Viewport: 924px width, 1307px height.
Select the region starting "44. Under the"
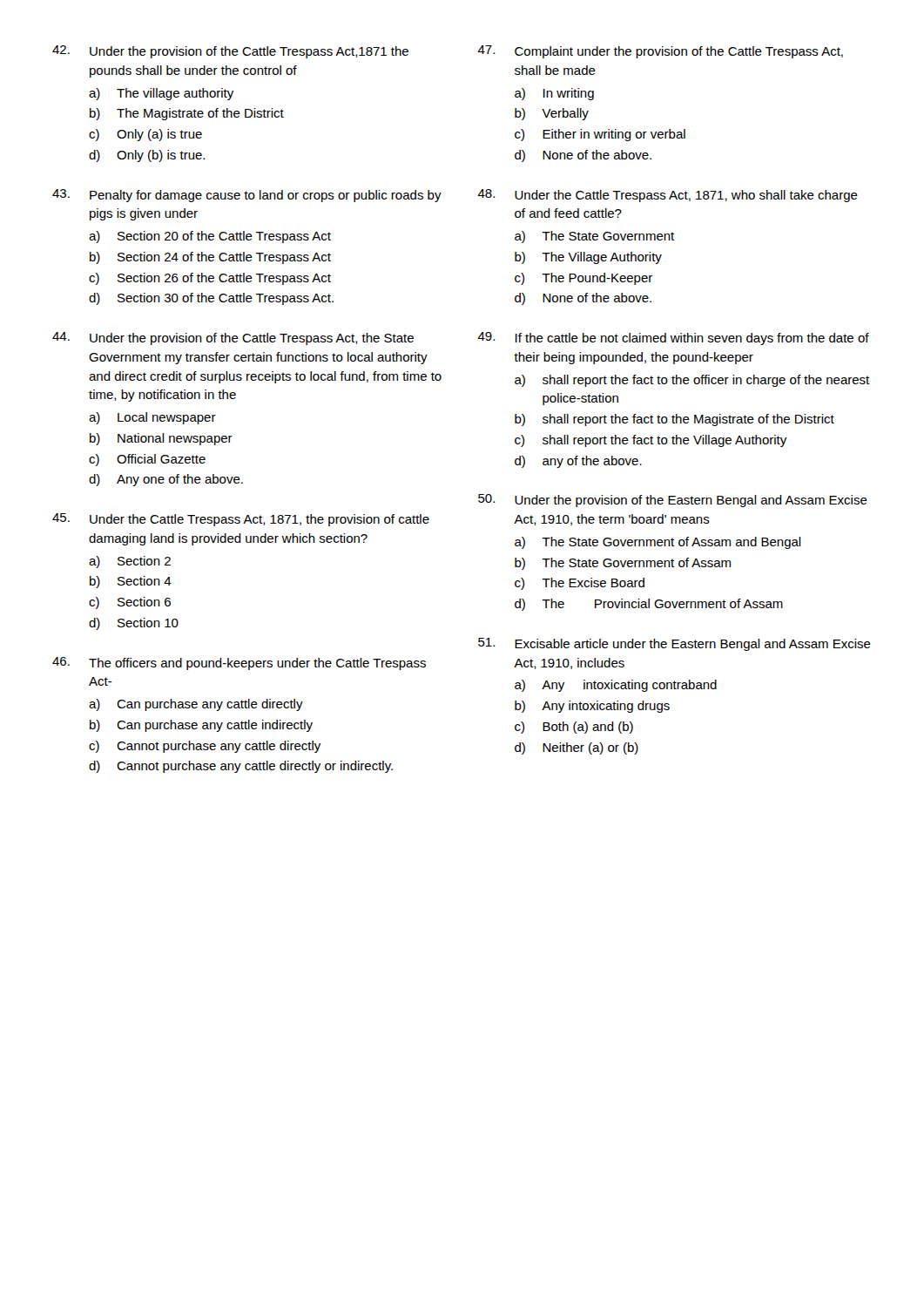point(233,339)
